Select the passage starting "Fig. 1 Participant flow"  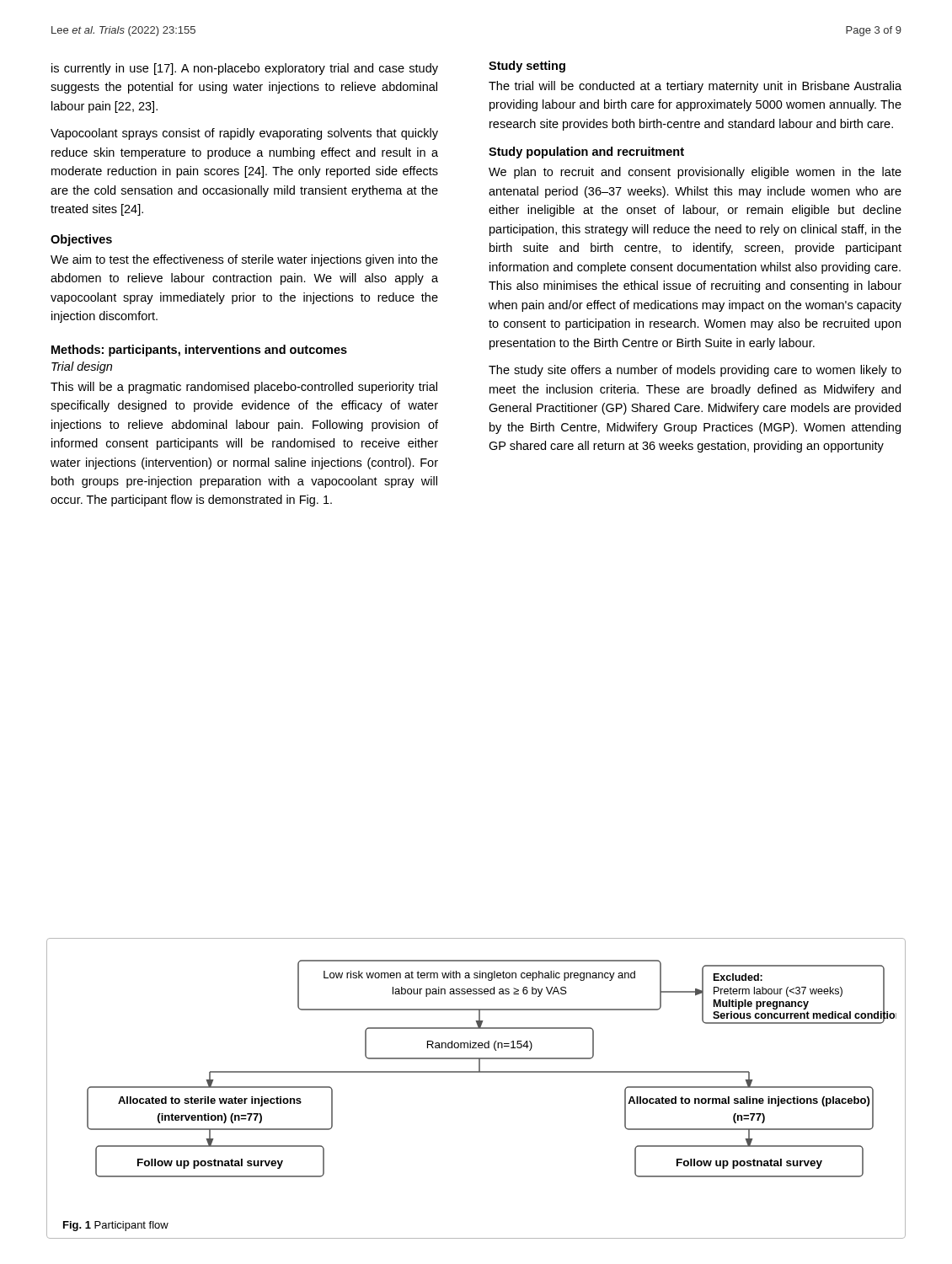(115, 1225)
